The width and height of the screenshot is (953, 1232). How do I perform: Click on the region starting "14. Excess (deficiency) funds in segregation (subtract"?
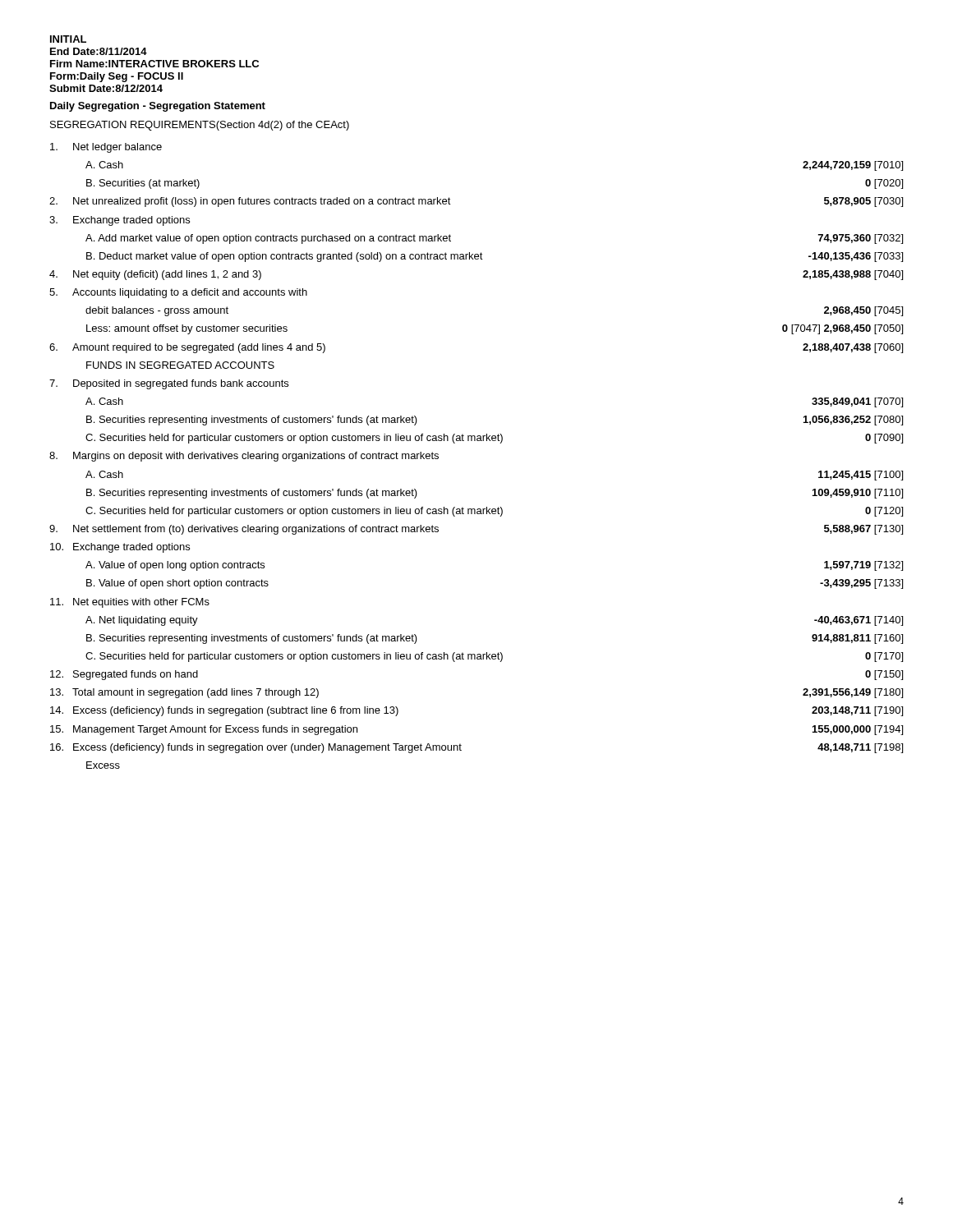pos(221,711)
